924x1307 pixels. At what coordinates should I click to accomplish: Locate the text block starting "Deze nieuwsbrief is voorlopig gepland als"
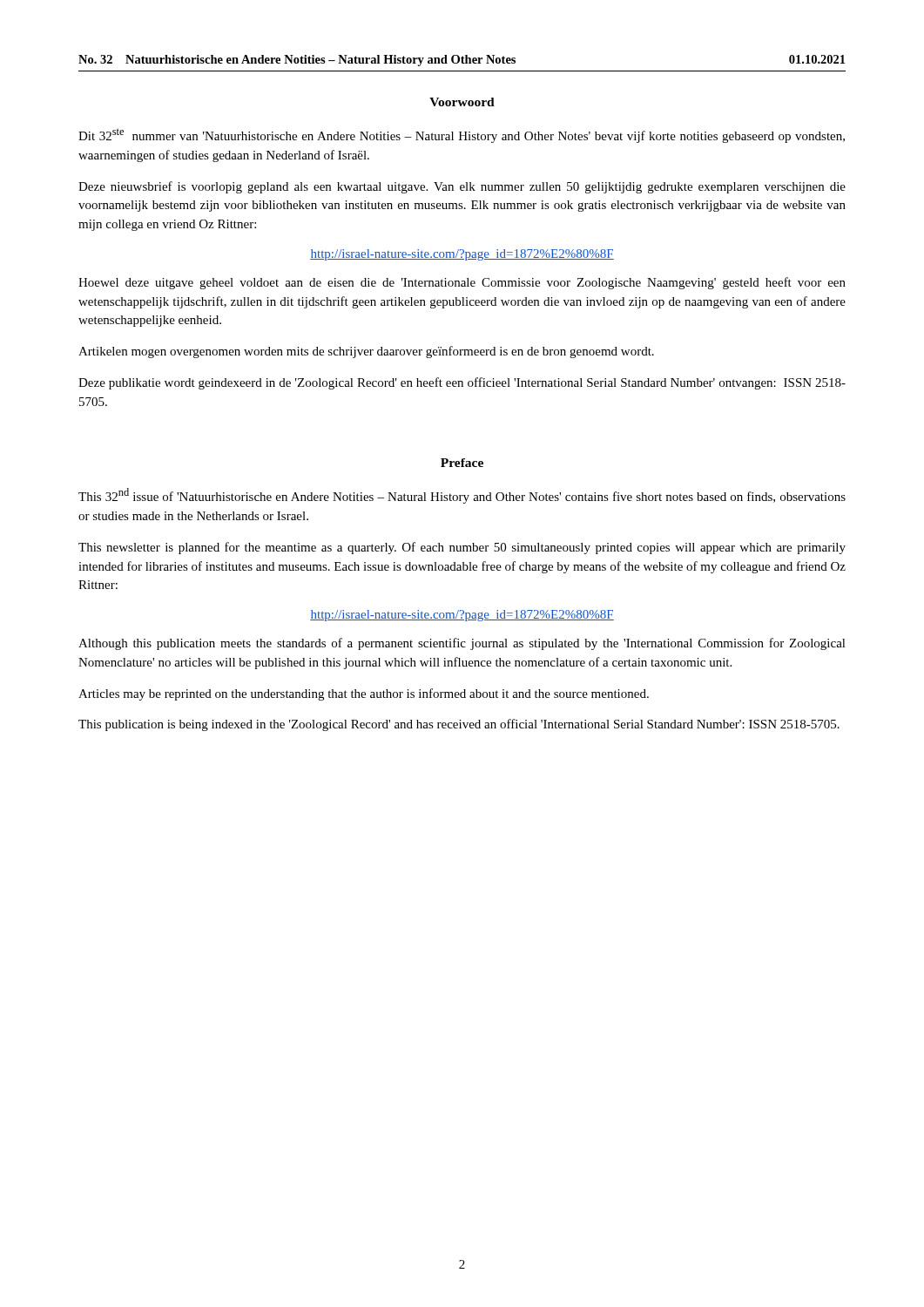tap(462, 205)
